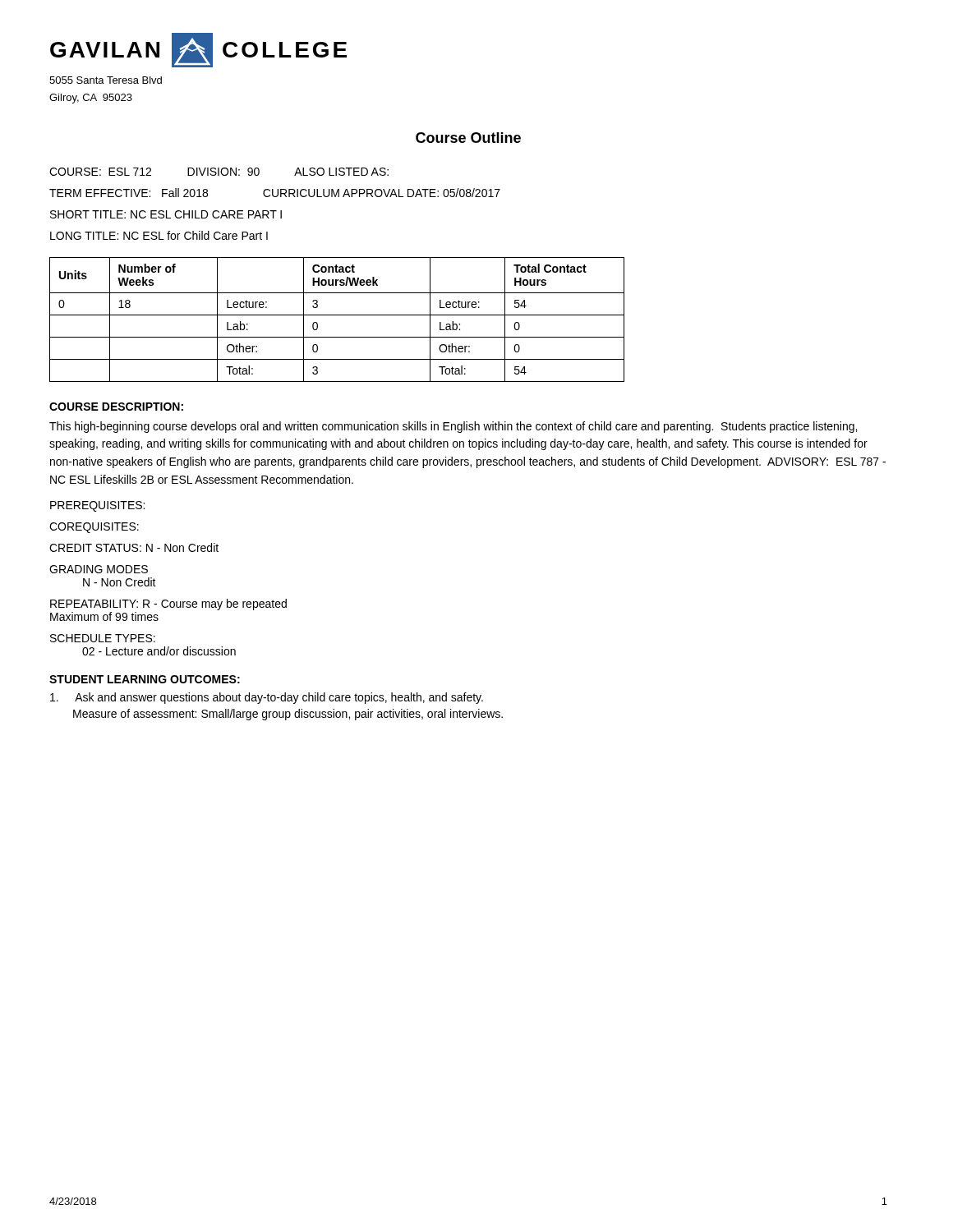
Task: Find the block on this page that starts "SHORT TITLE: NC ESL"
Action: coord(166,214)
